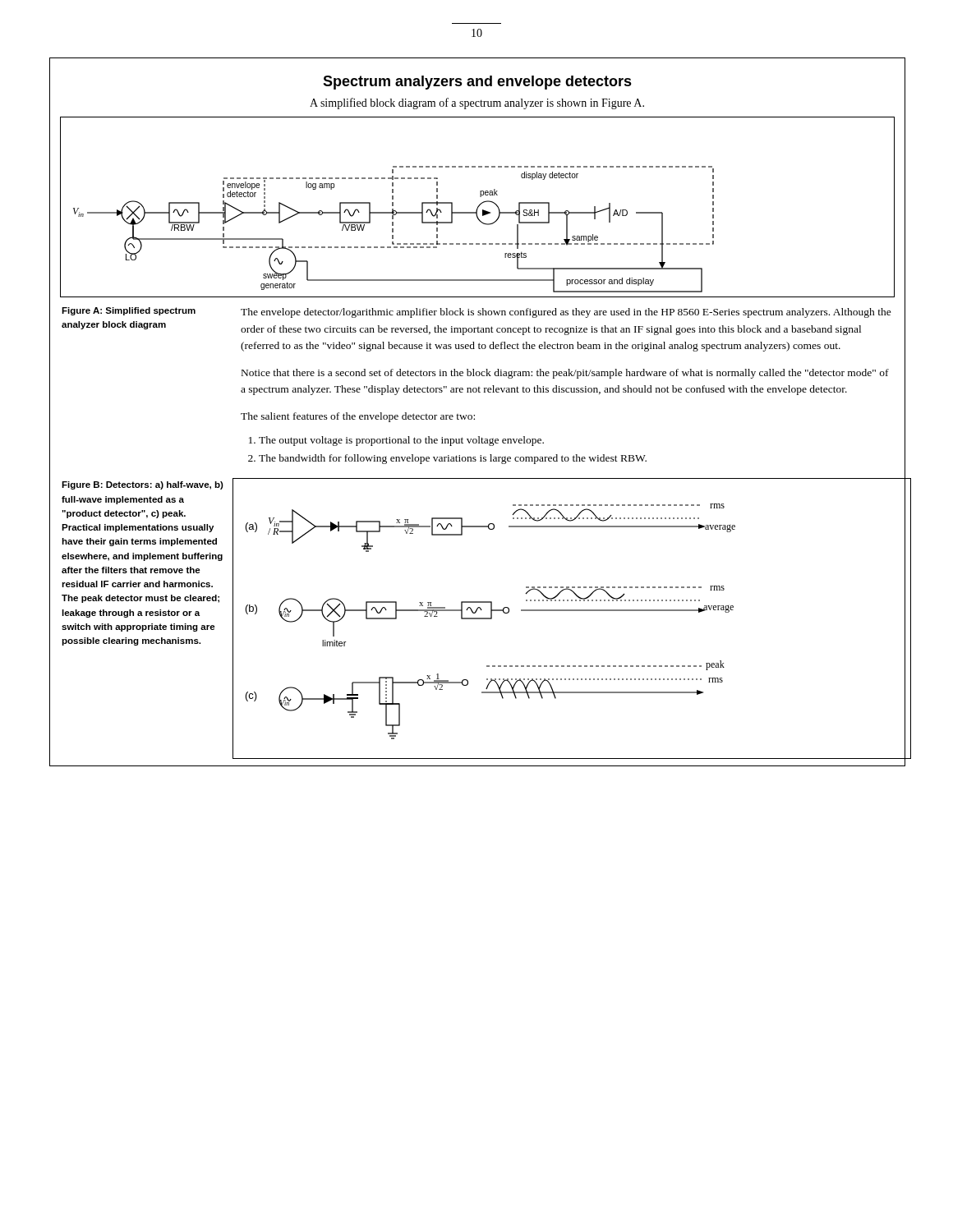Point to the region starting "The output voltage is proportional to the input"
The image size is (953, 1232).
(402, 440)
